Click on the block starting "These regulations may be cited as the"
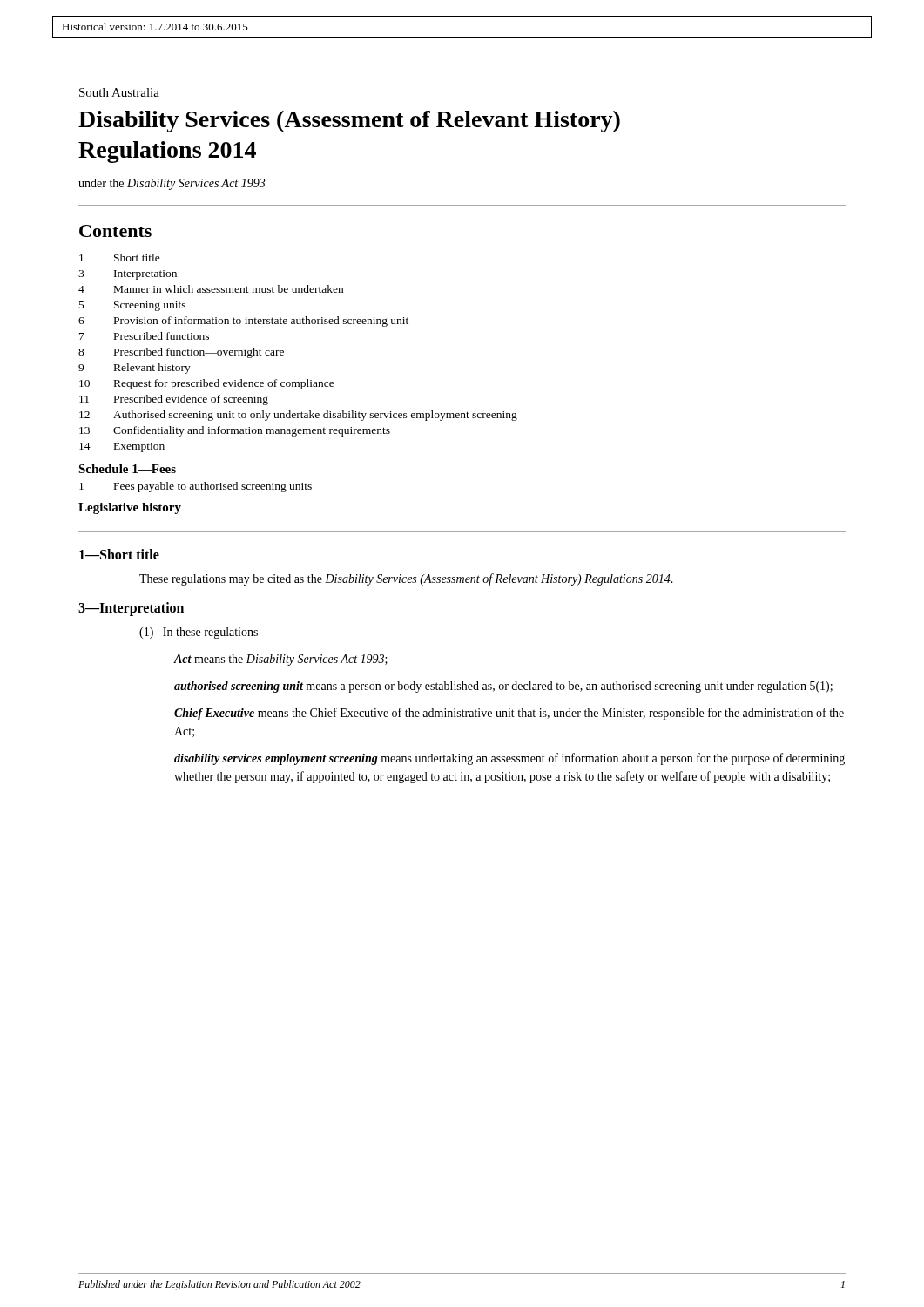 [x=406, y=579]
